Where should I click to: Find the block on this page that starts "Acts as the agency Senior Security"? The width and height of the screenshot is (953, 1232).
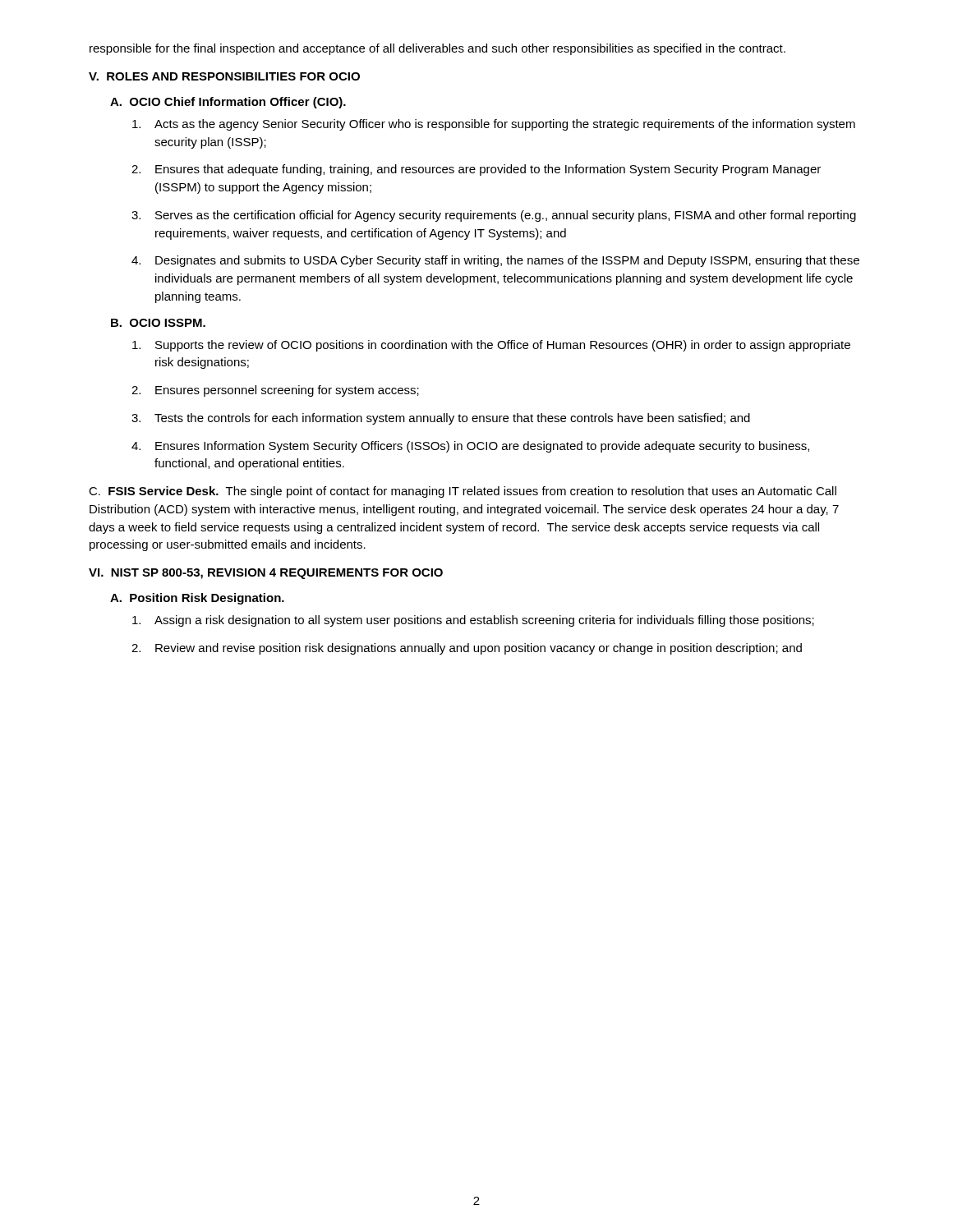pyautogui.click(x=498, y=133)
